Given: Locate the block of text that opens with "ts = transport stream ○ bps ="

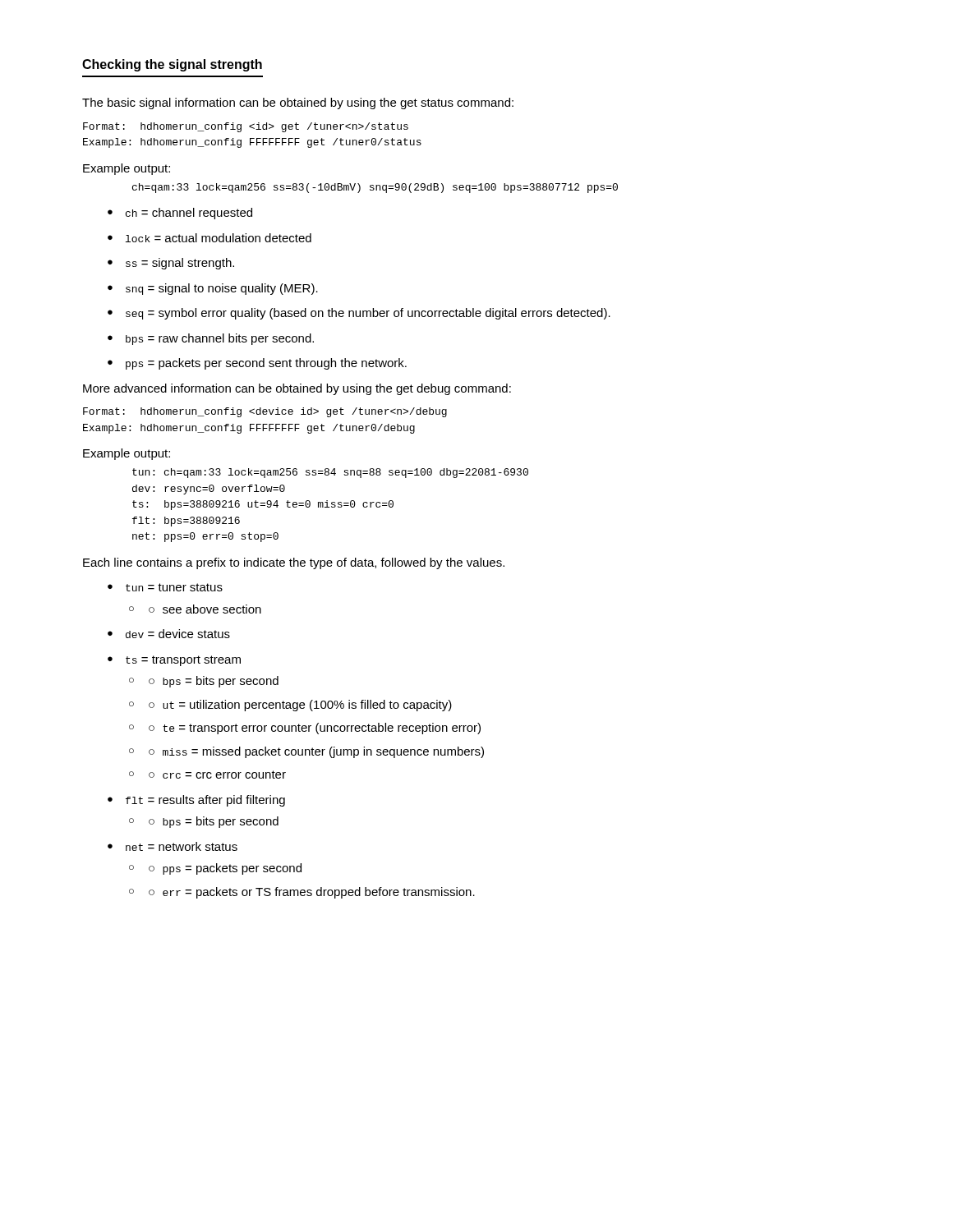Looking at the screenshot, I should pos(183,661).
